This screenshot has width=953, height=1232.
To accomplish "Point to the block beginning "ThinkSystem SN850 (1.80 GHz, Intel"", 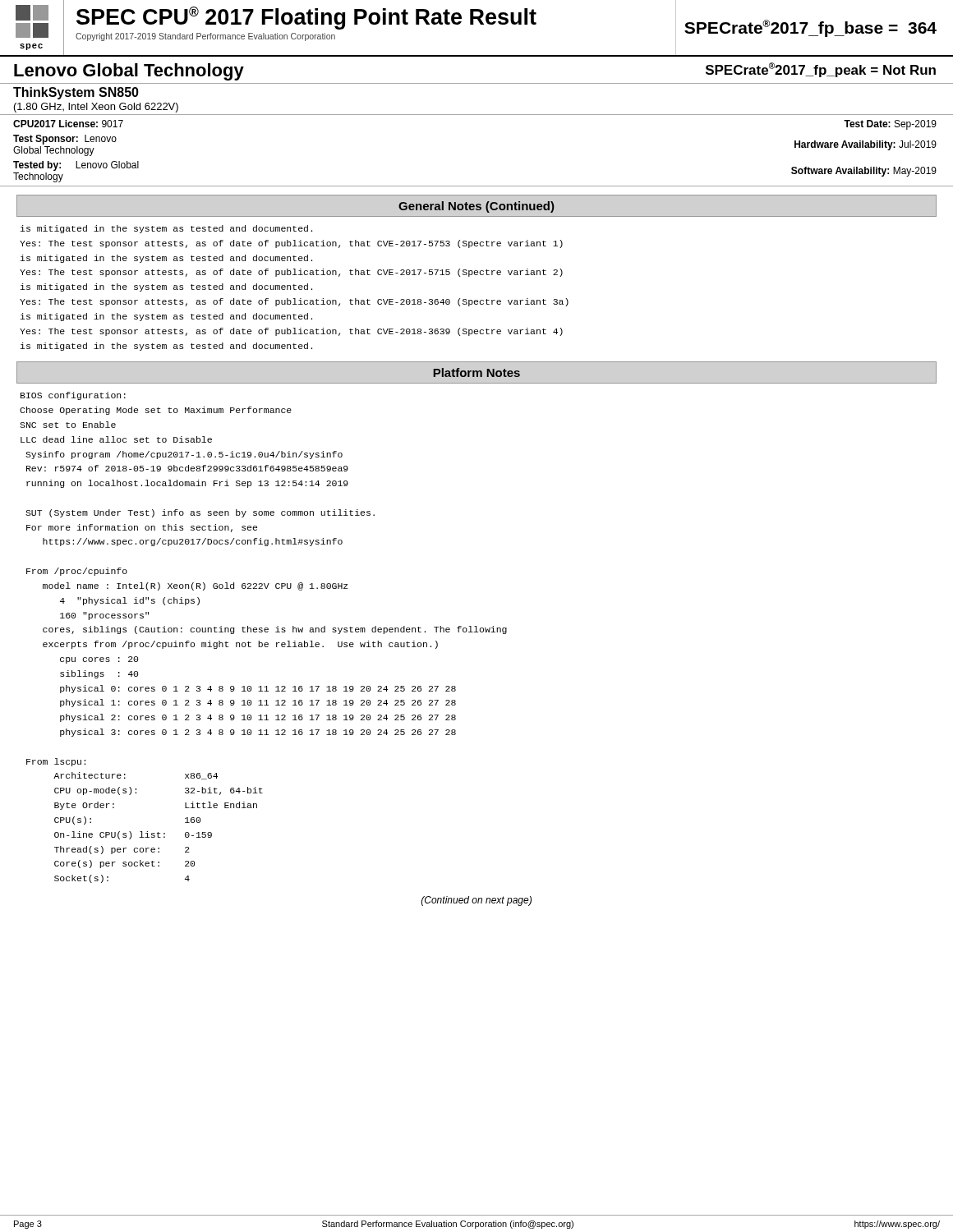I will tap(76, 93).
